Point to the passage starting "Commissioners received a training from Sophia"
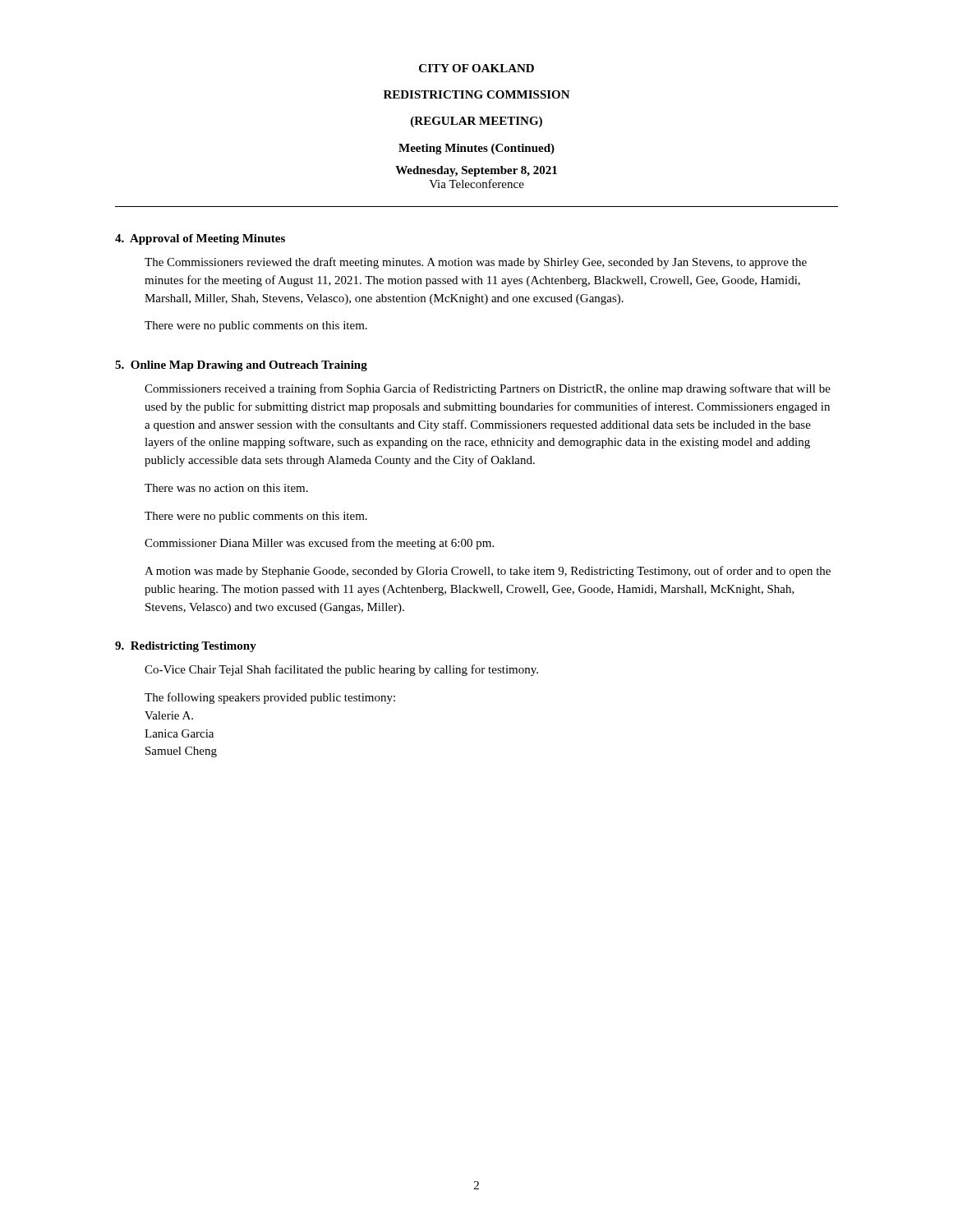 pyautogui.click(x=488, y=424)
